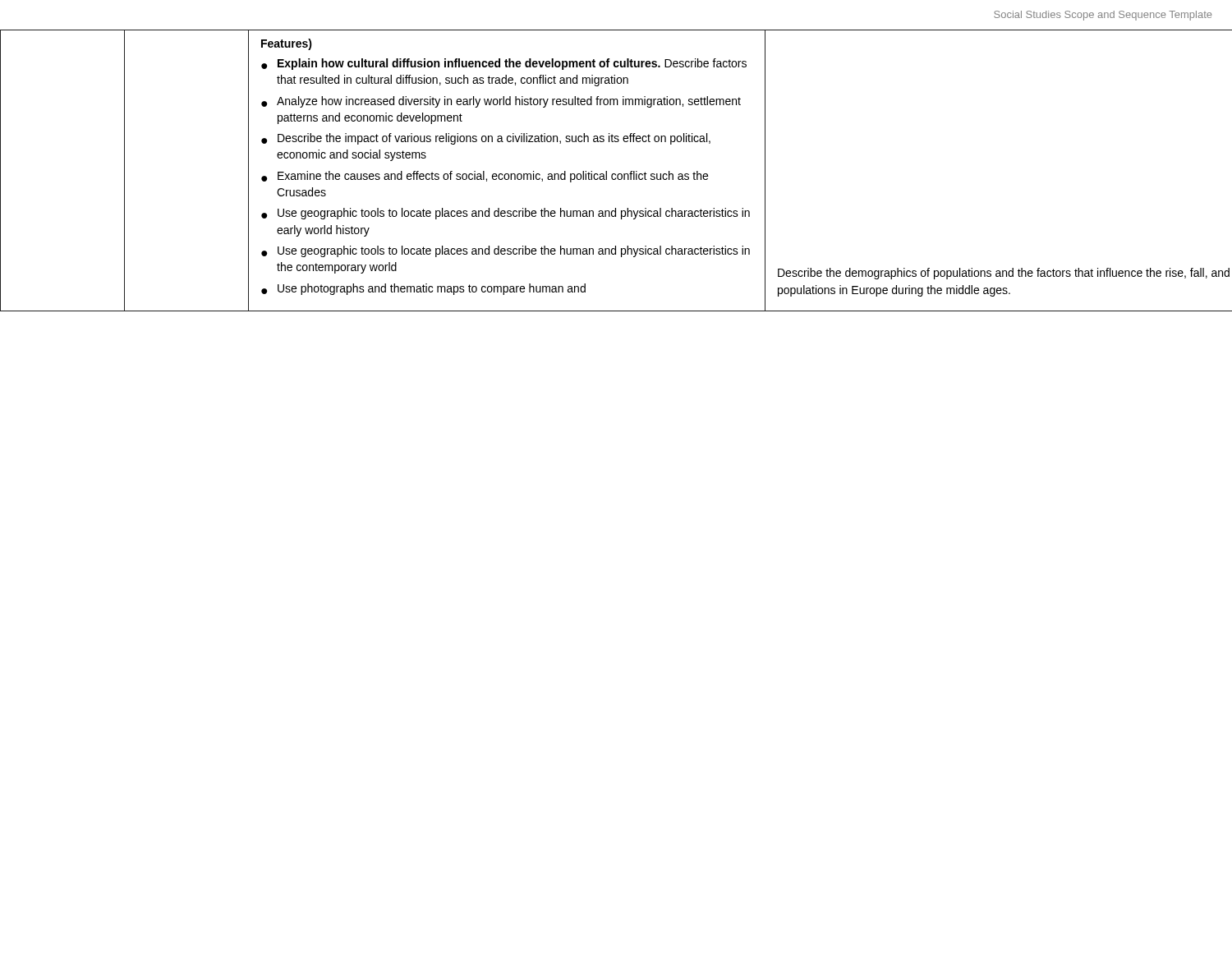Click on the element starting "● Examine the causes and effects"
The height and width of the screenshot is (953, 1232).
coord(507,184)
